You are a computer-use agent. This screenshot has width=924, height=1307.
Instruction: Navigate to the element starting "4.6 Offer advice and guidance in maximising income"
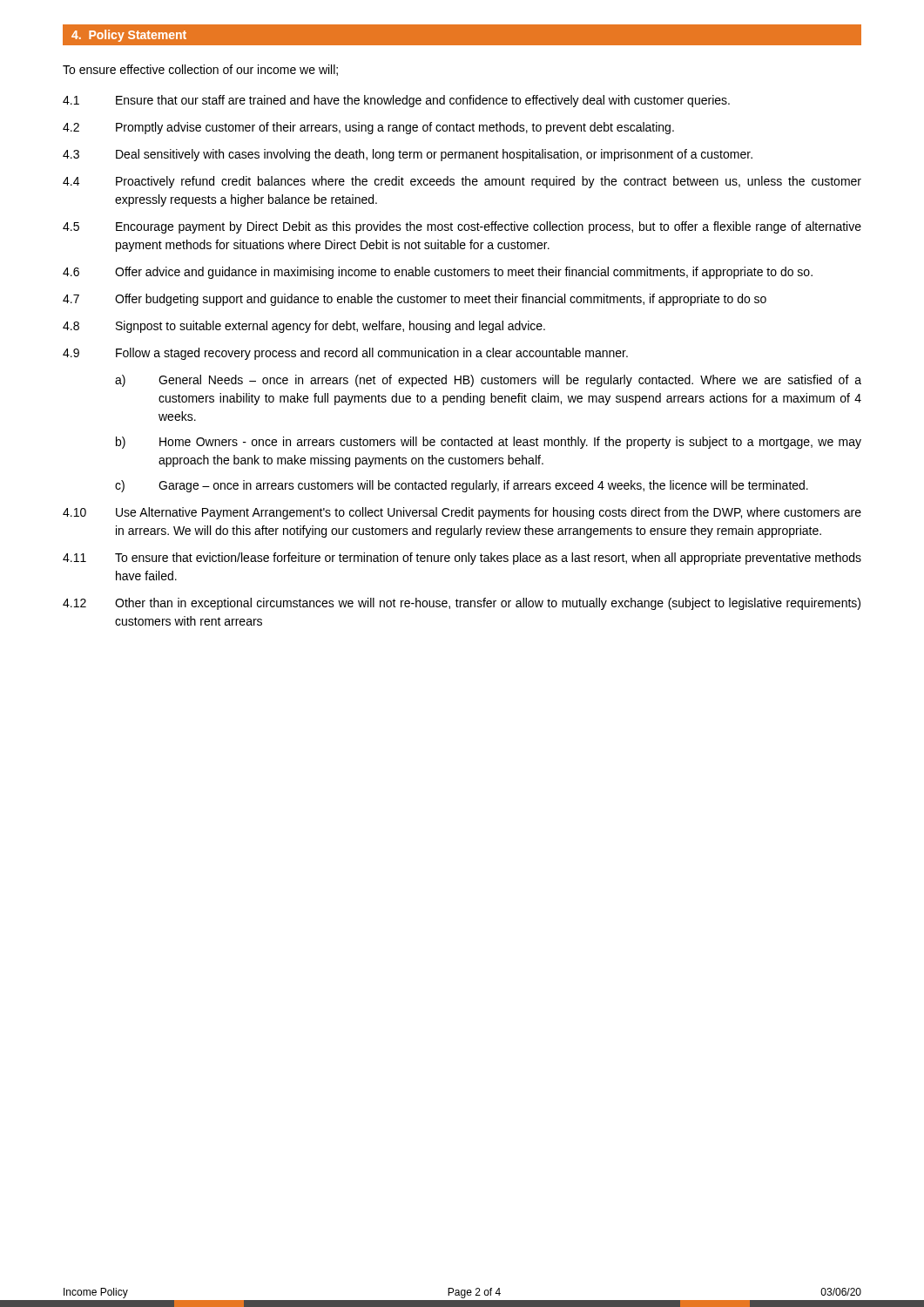462,272
